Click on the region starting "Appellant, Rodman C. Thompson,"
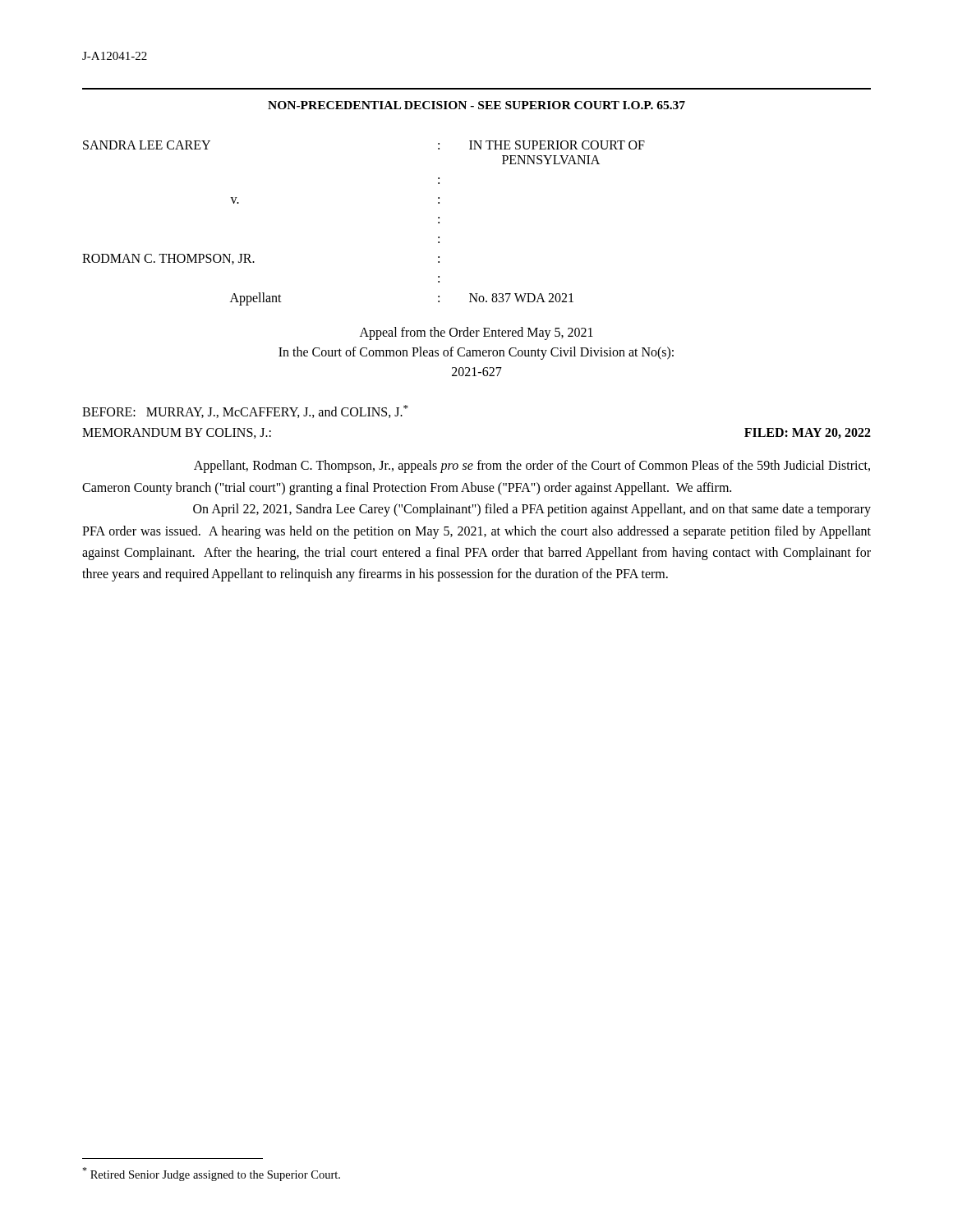 coord(476,476)
